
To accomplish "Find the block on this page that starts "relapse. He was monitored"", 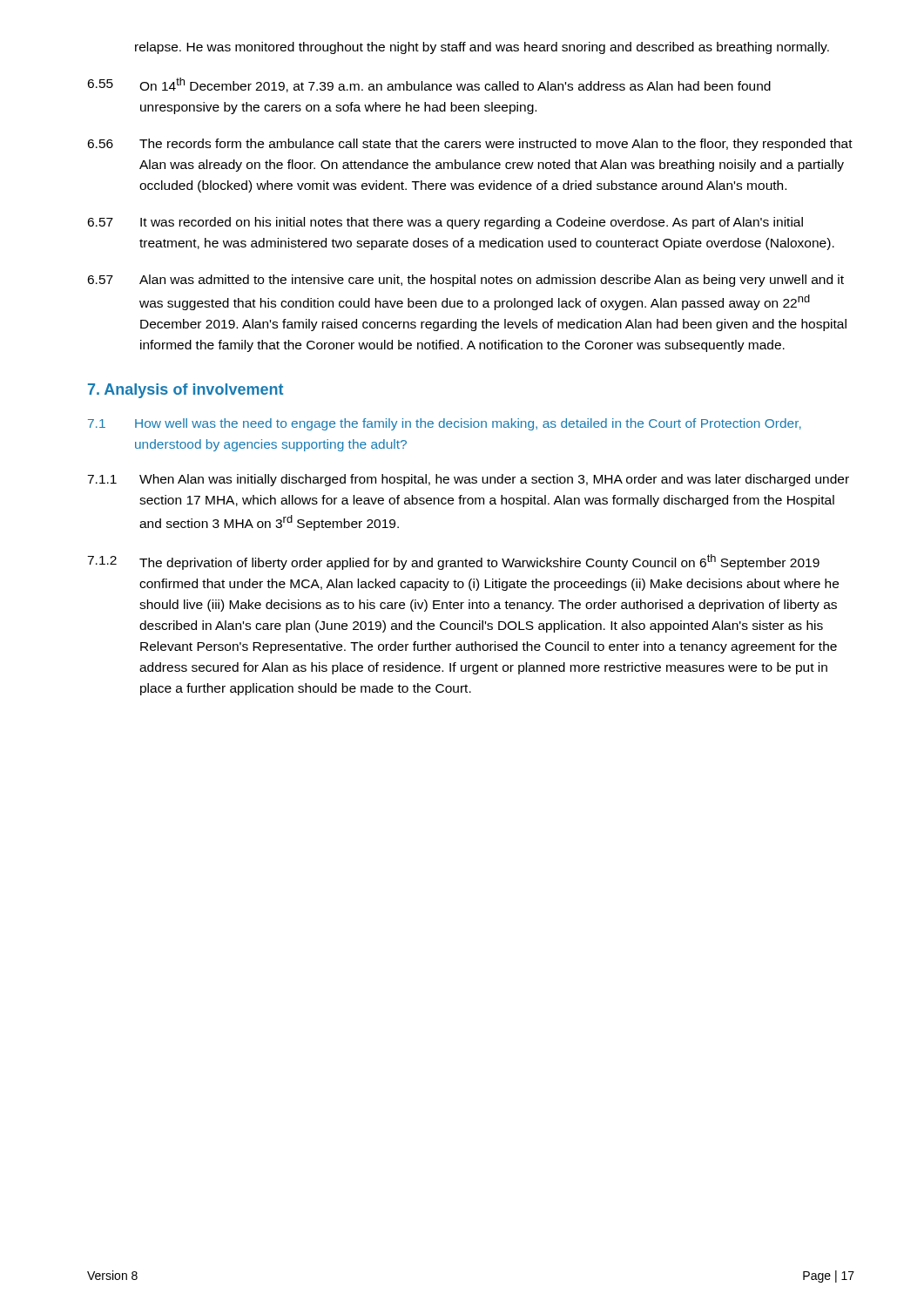I will click(482, 47).
